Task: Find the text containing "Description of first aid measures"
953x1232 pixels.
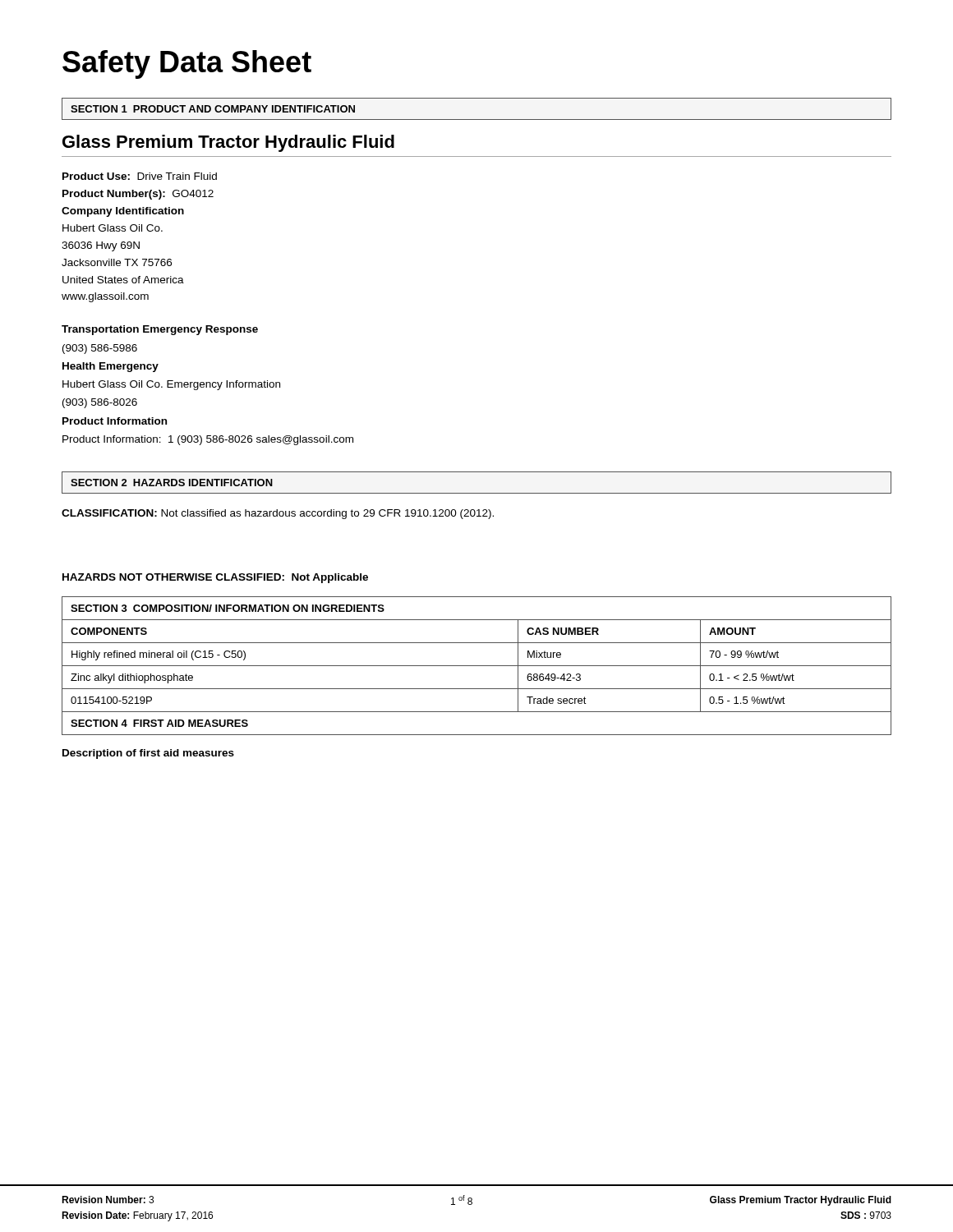Action: (148, 753)
